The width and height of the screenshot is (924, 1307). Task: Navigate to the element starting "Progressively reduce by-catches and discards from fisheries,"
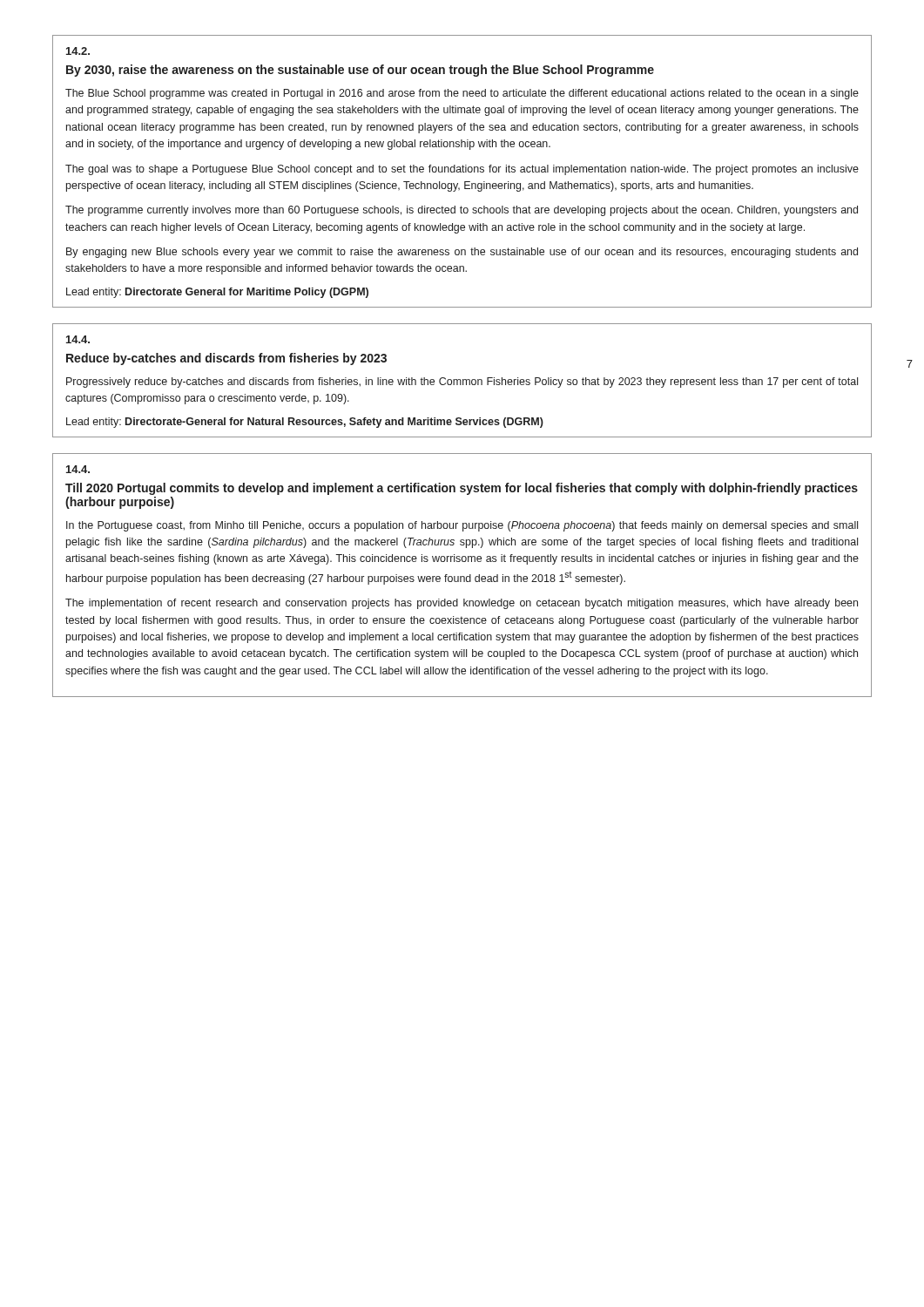tap(462, 390)
